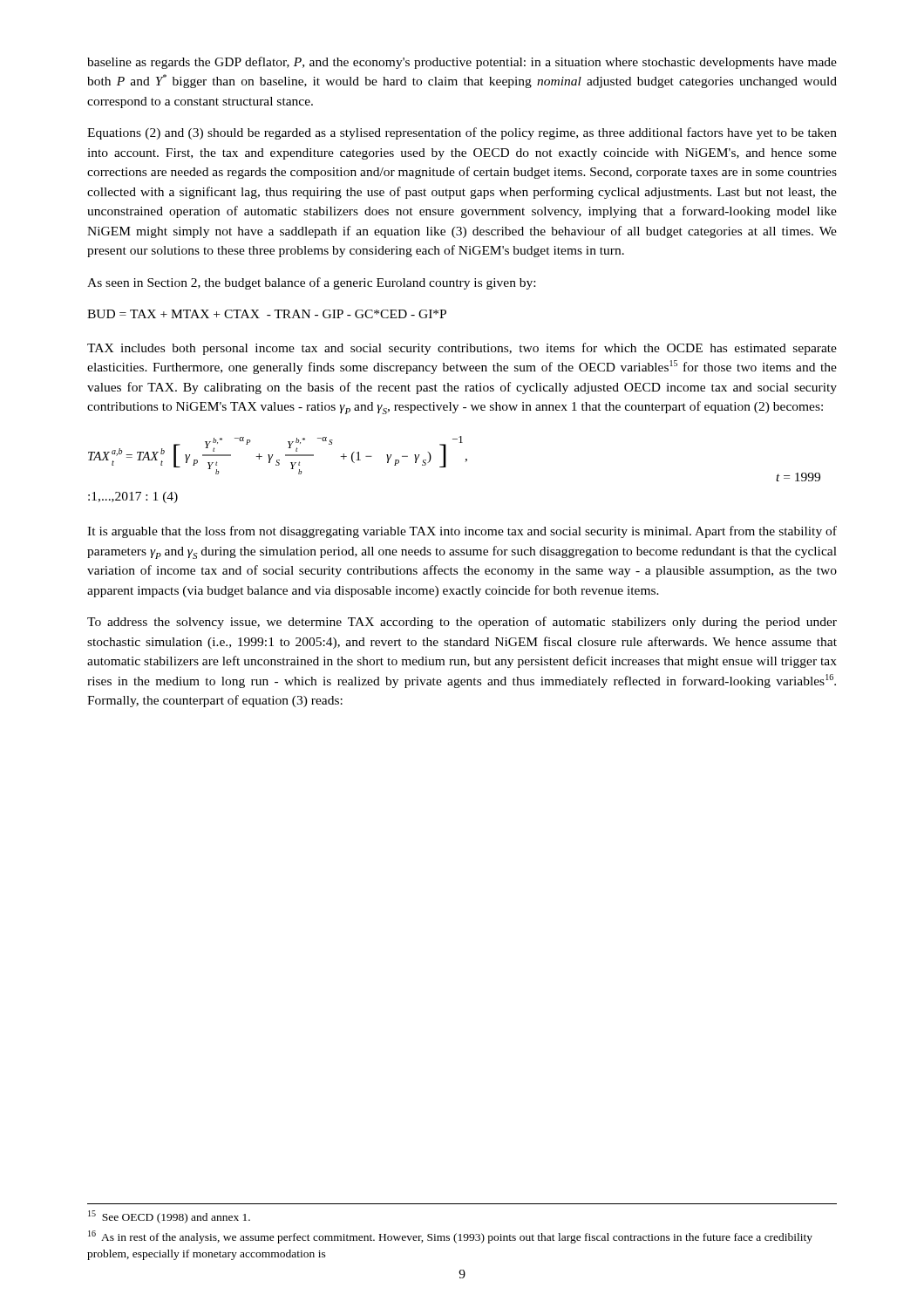Find the text starting "As seen in"

[x=462, y=282]
